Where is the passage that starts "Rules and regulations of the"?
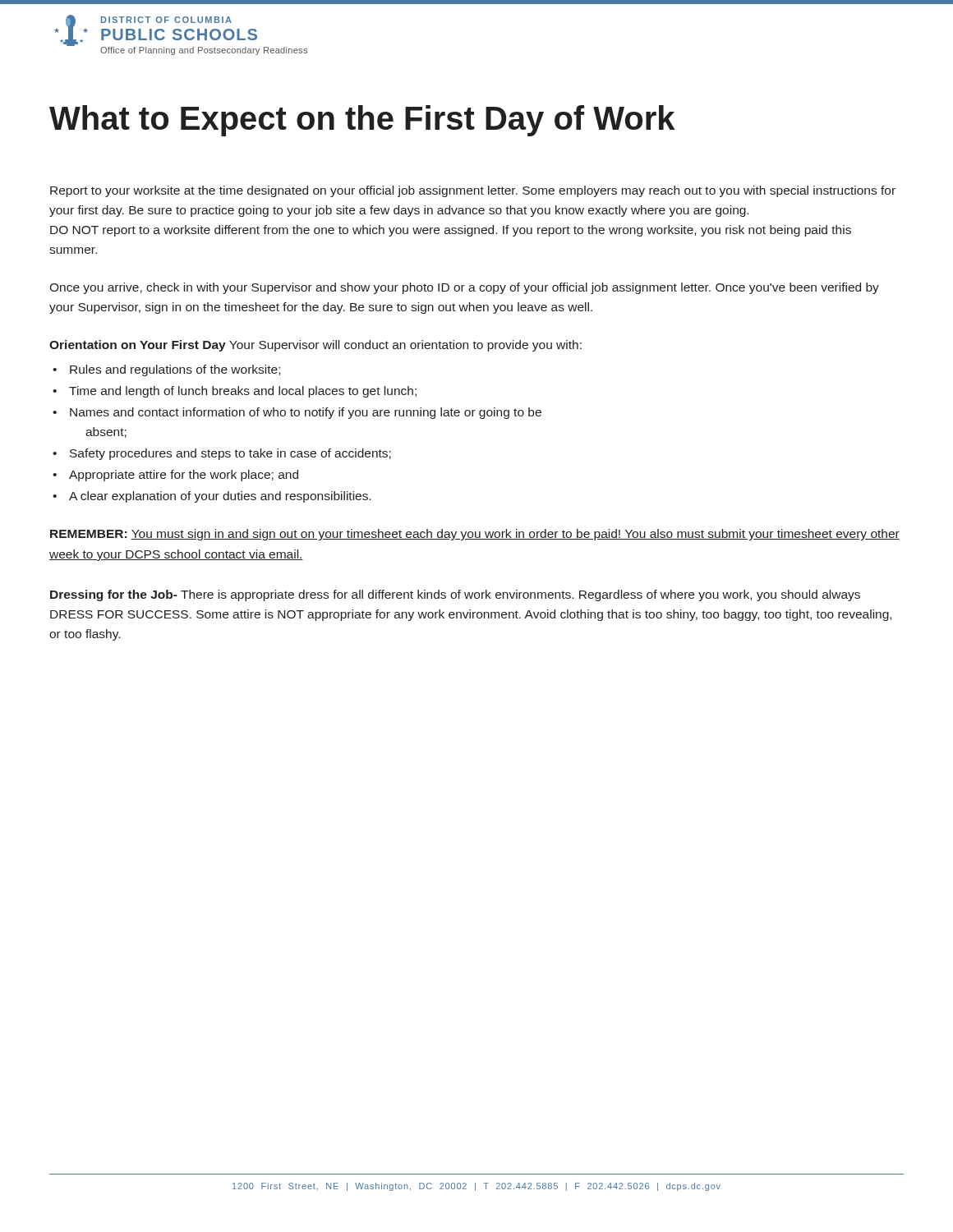Screen dimensions: 1232x953 (x=166, y=370)
